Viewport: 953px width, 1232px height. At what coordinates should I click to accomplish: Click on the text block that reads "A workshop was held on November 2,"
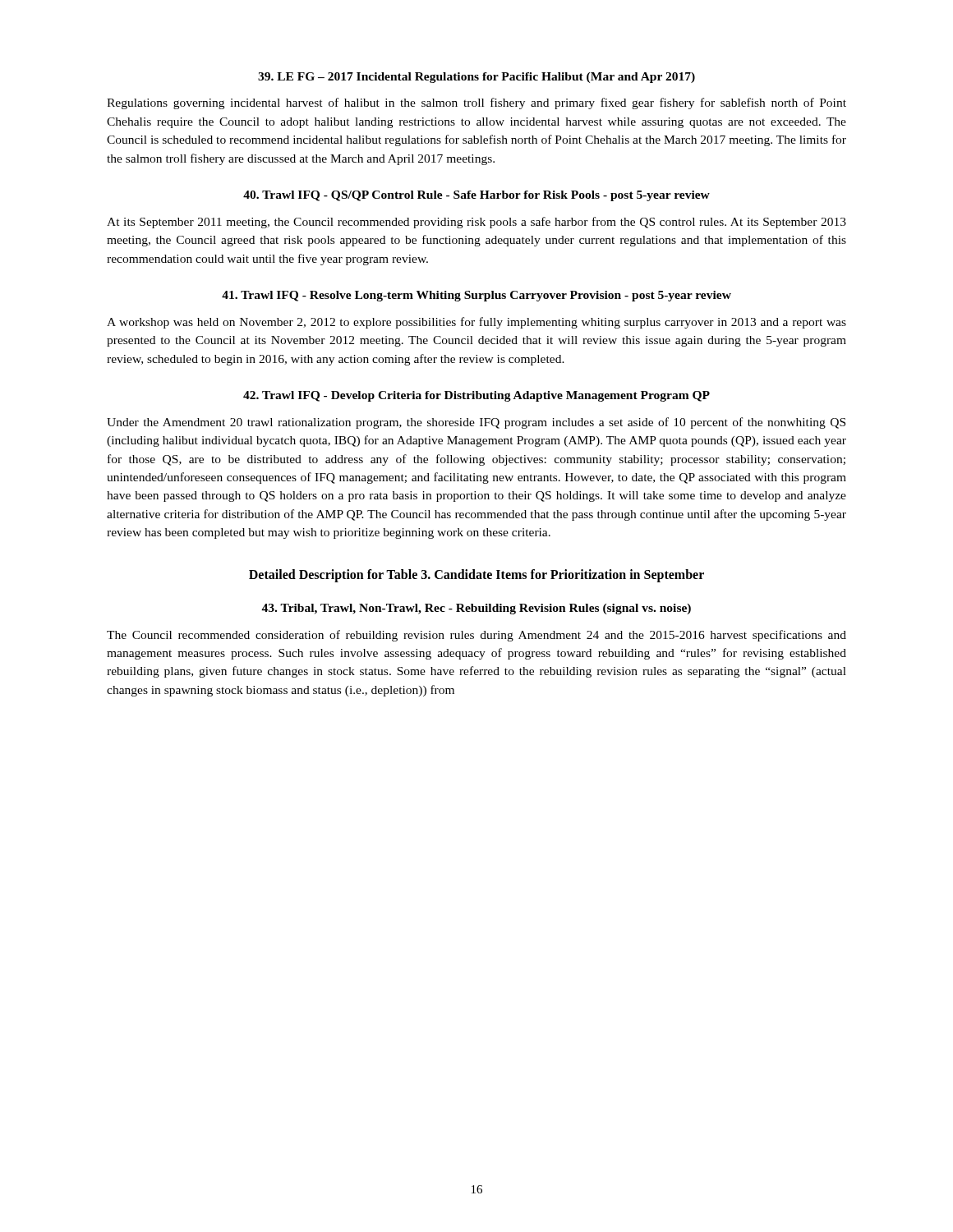(476, 340)
